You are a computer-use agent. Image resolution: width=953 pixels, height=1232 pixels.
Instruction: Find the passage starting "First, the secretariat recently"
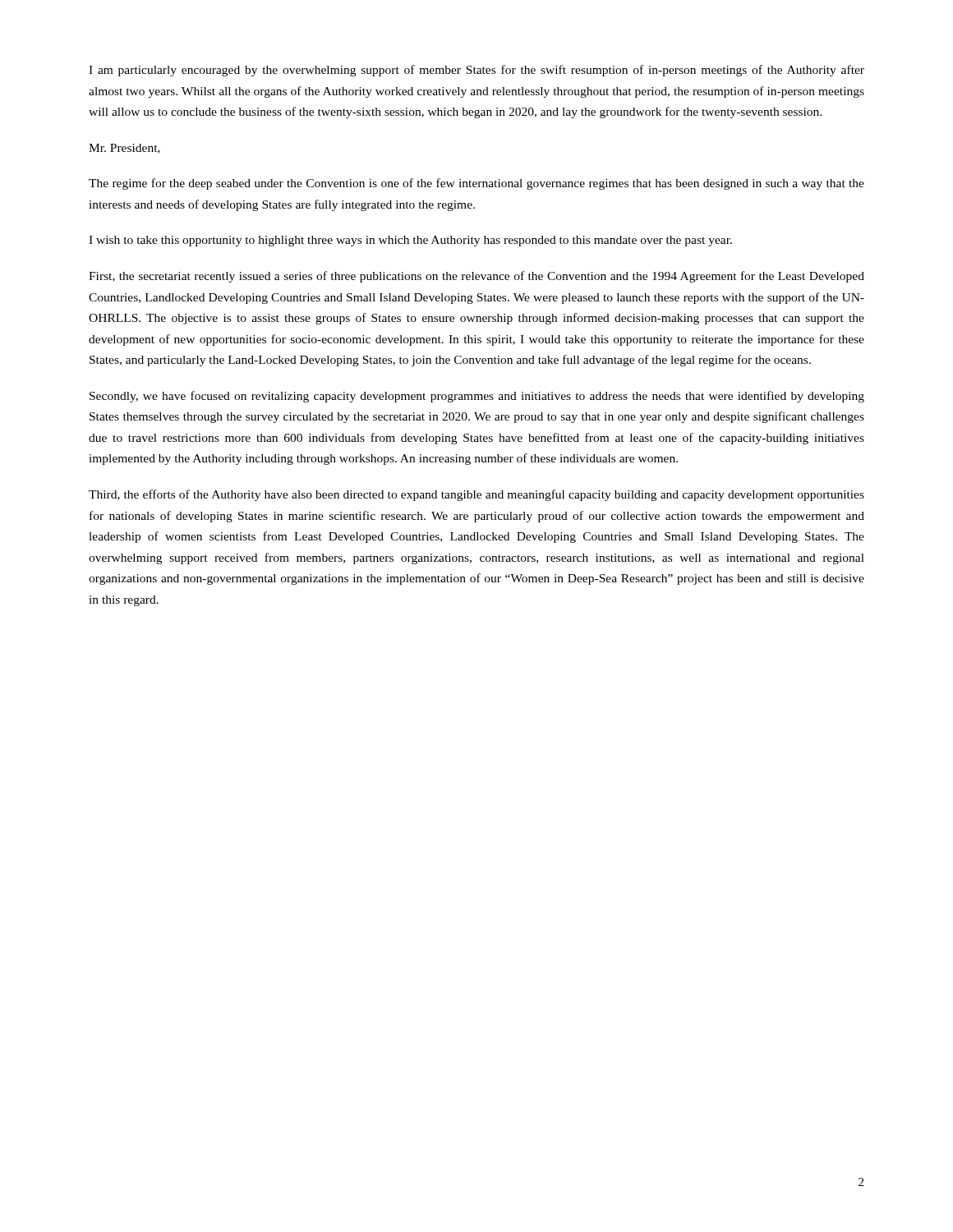click(x=476, y=318)
